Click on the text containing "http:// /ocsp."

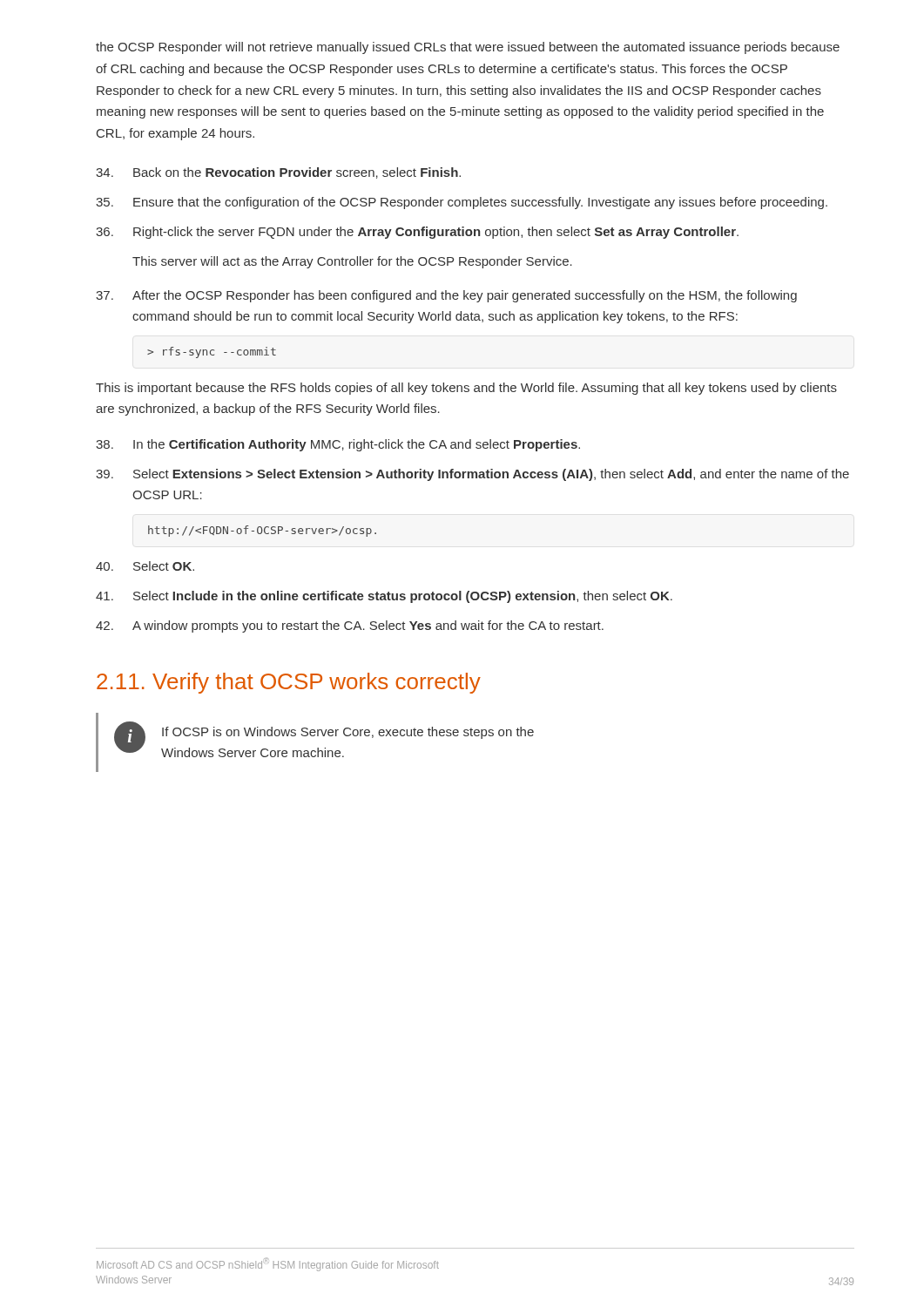tap(263, 530)
